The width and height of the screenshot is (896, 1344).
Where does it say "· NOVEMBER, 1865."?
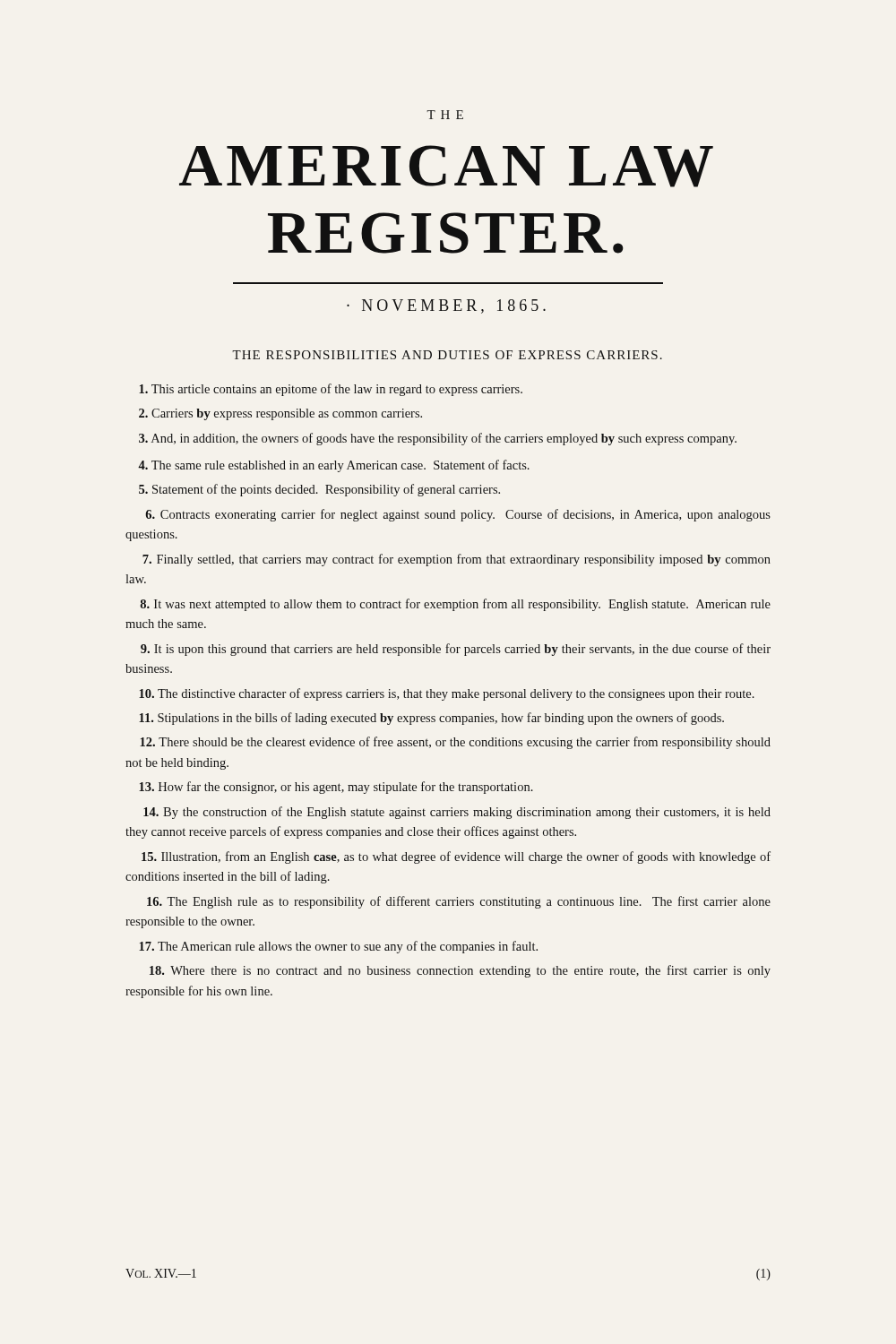click(448, 305)
